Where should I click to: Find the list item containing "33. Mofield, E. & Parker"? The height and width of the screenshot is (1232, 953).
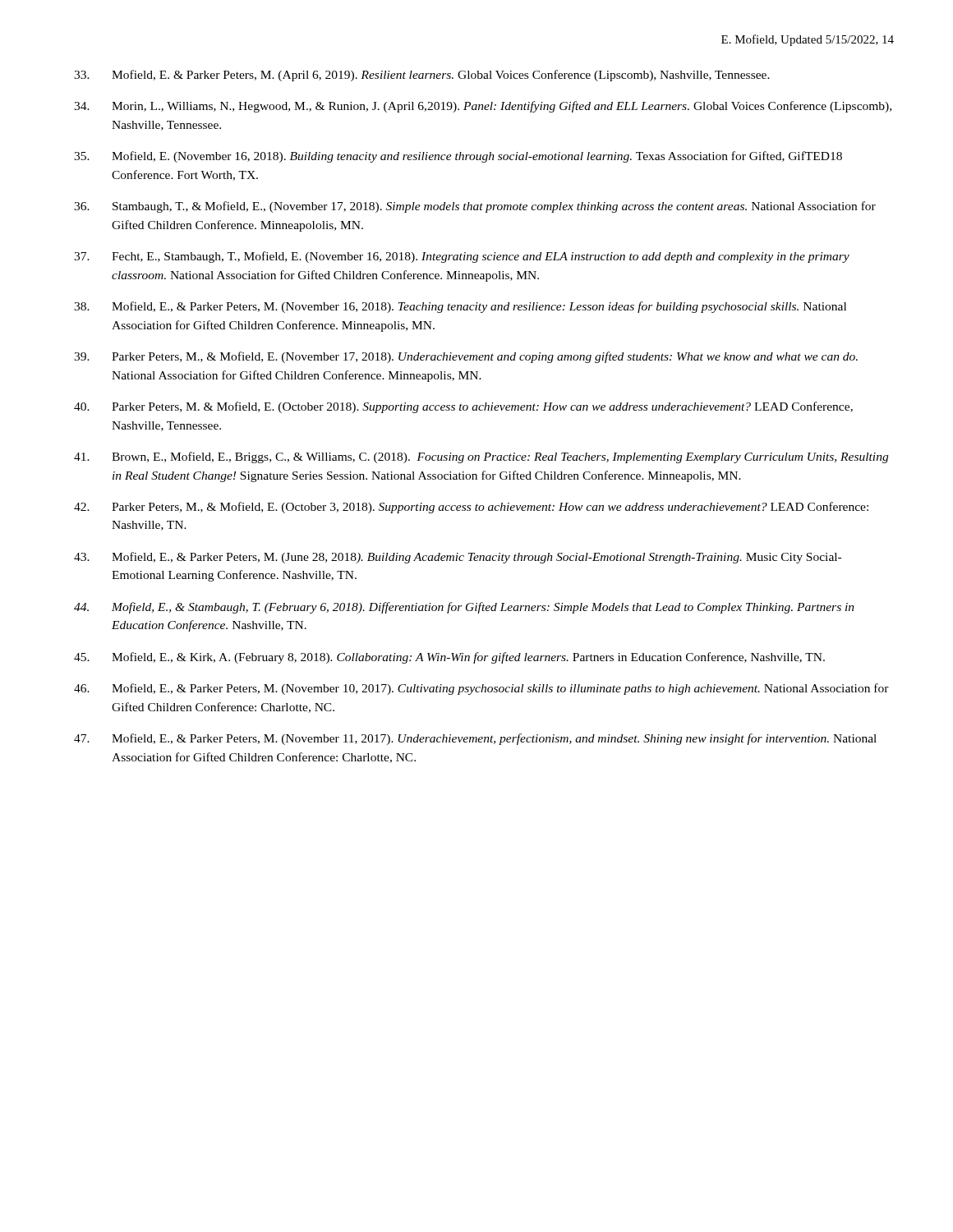click(x=484, y=75)
